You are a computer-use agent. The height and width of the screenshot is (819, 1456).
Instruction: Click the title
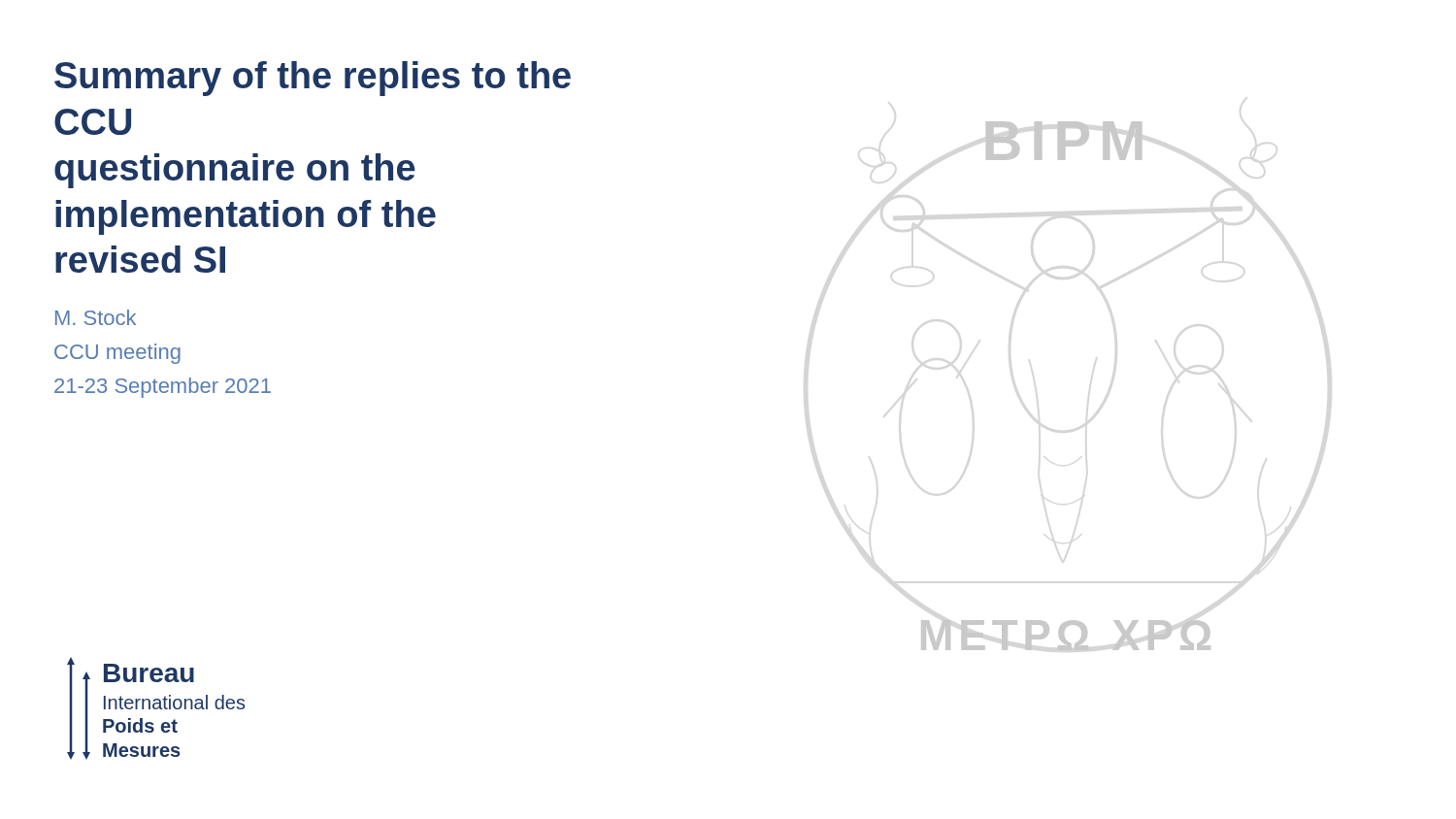[345, 169]
